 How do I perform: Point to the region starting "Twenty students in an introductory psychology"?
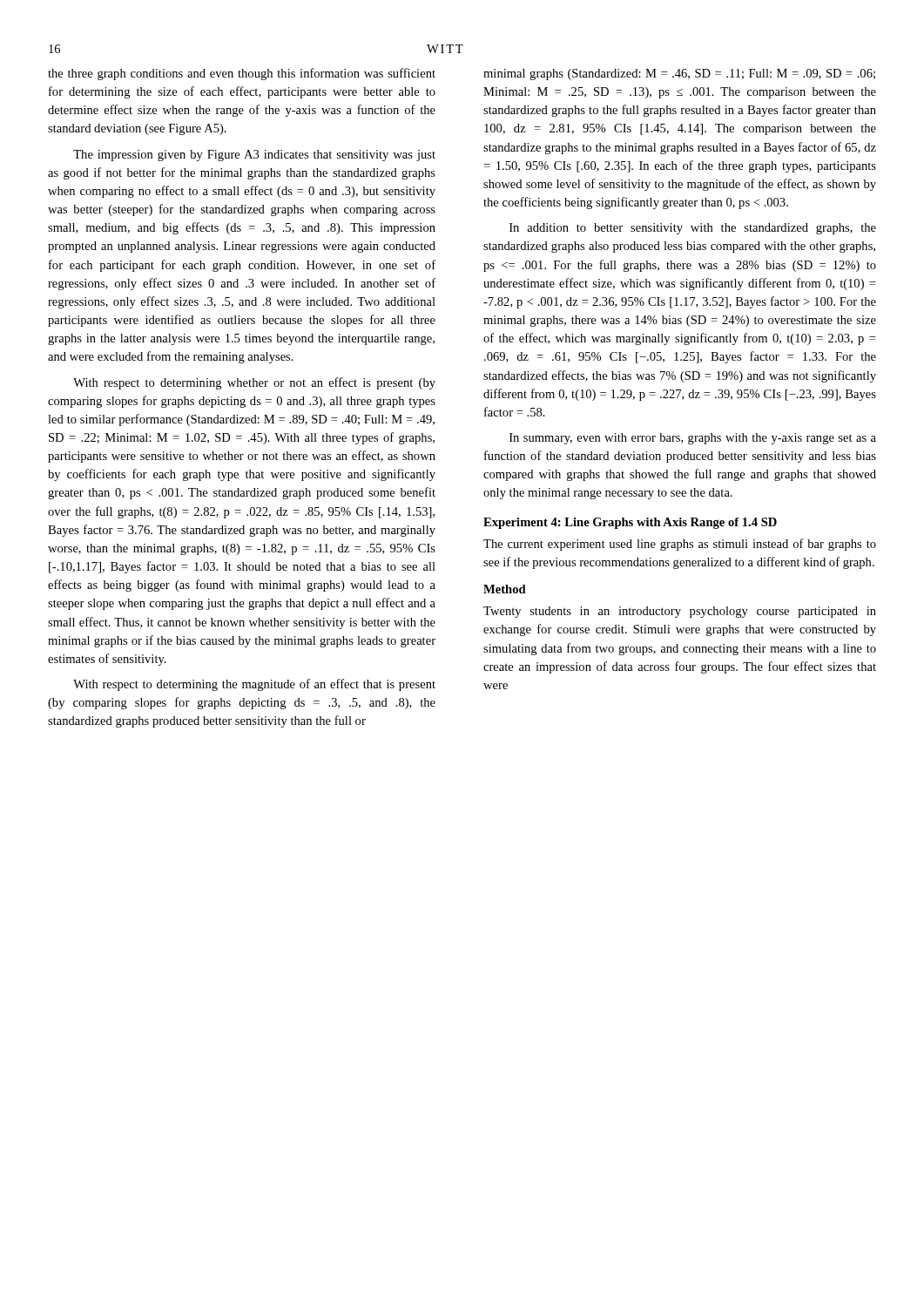click(x=680, y=648)
